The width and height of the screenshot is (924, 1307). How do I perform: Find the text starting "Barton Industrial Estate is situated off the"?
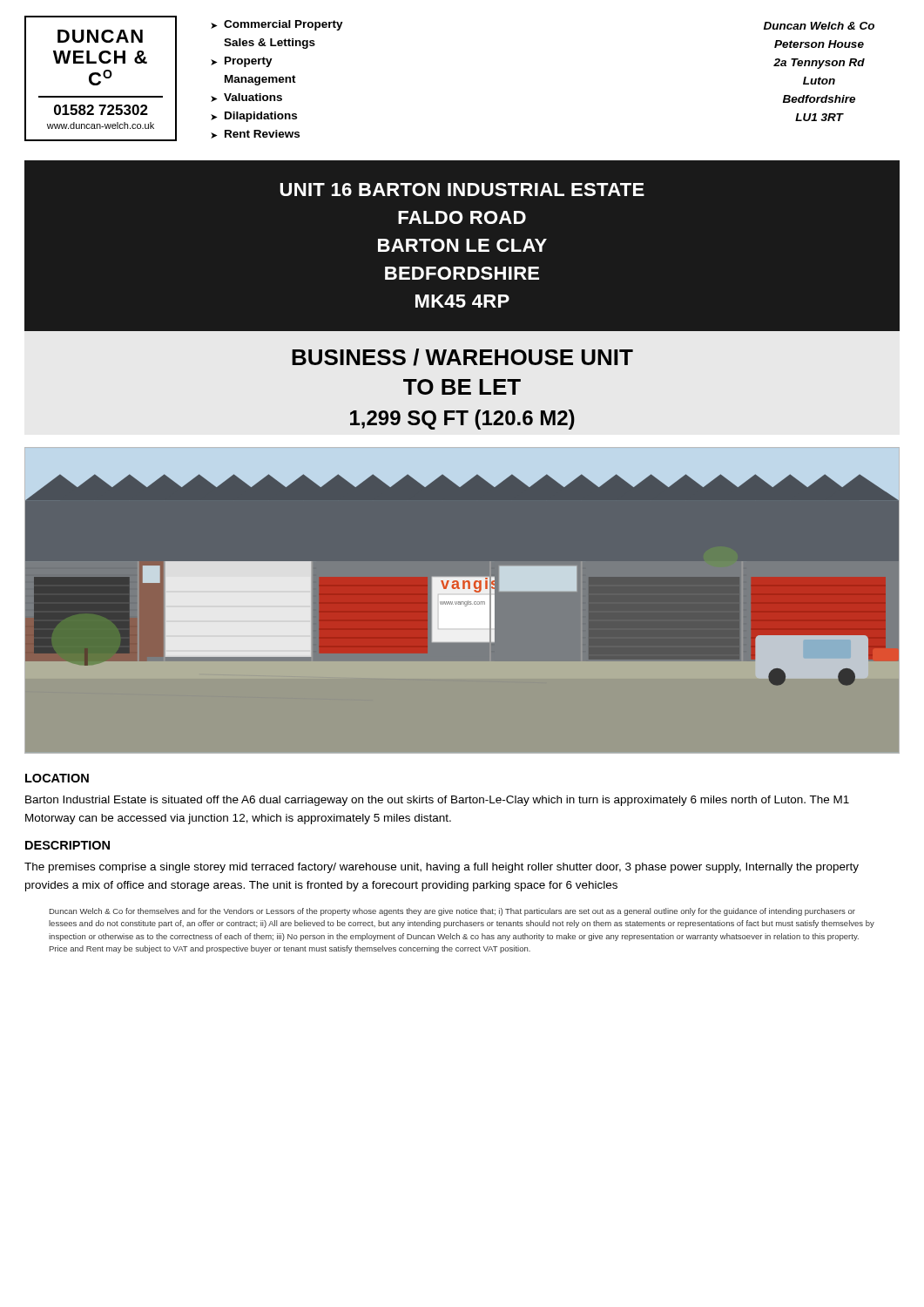pyautogui.click(x=437, y=809)
